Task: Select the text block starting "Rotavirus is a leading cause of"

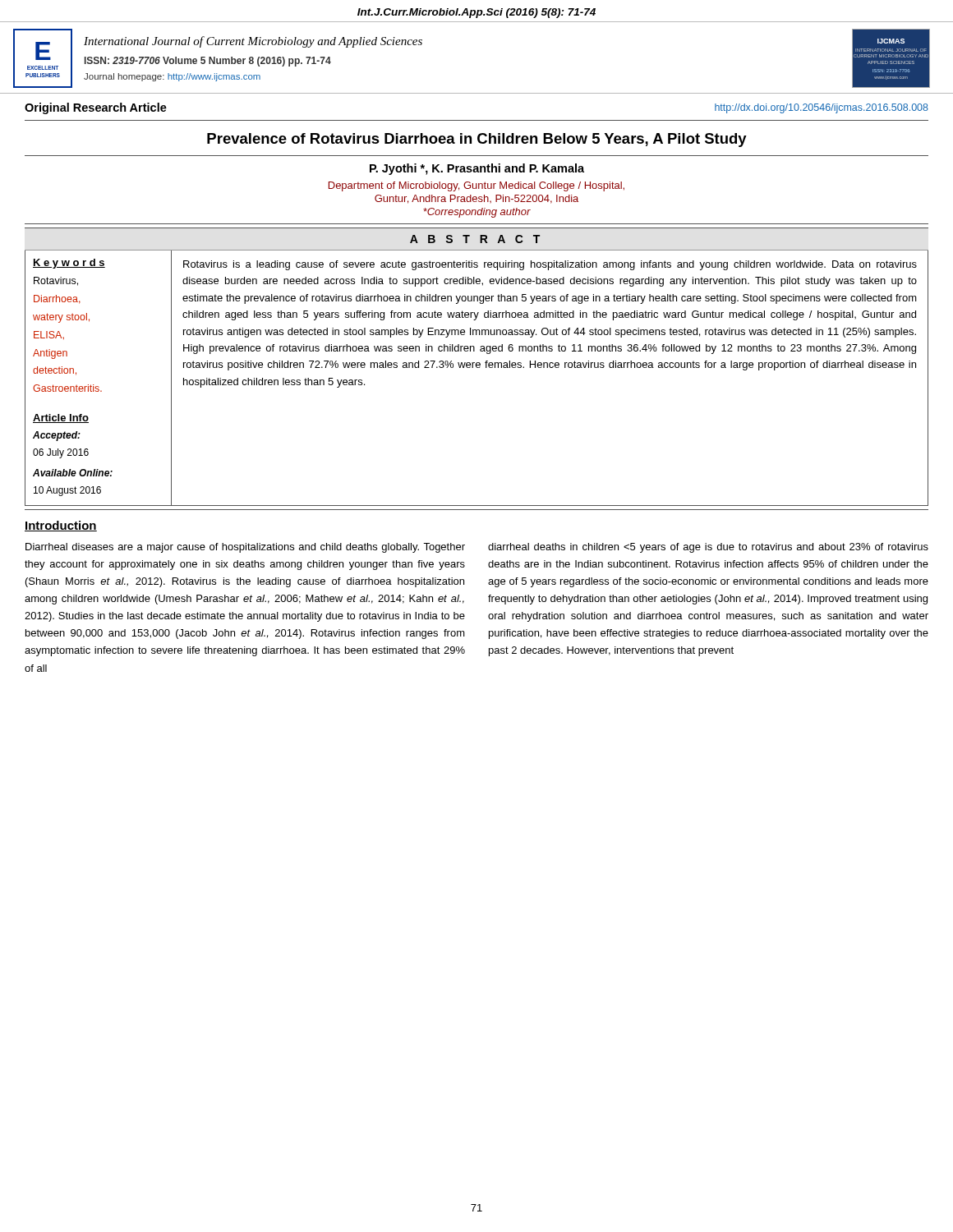Action: (x=550, y=323)
